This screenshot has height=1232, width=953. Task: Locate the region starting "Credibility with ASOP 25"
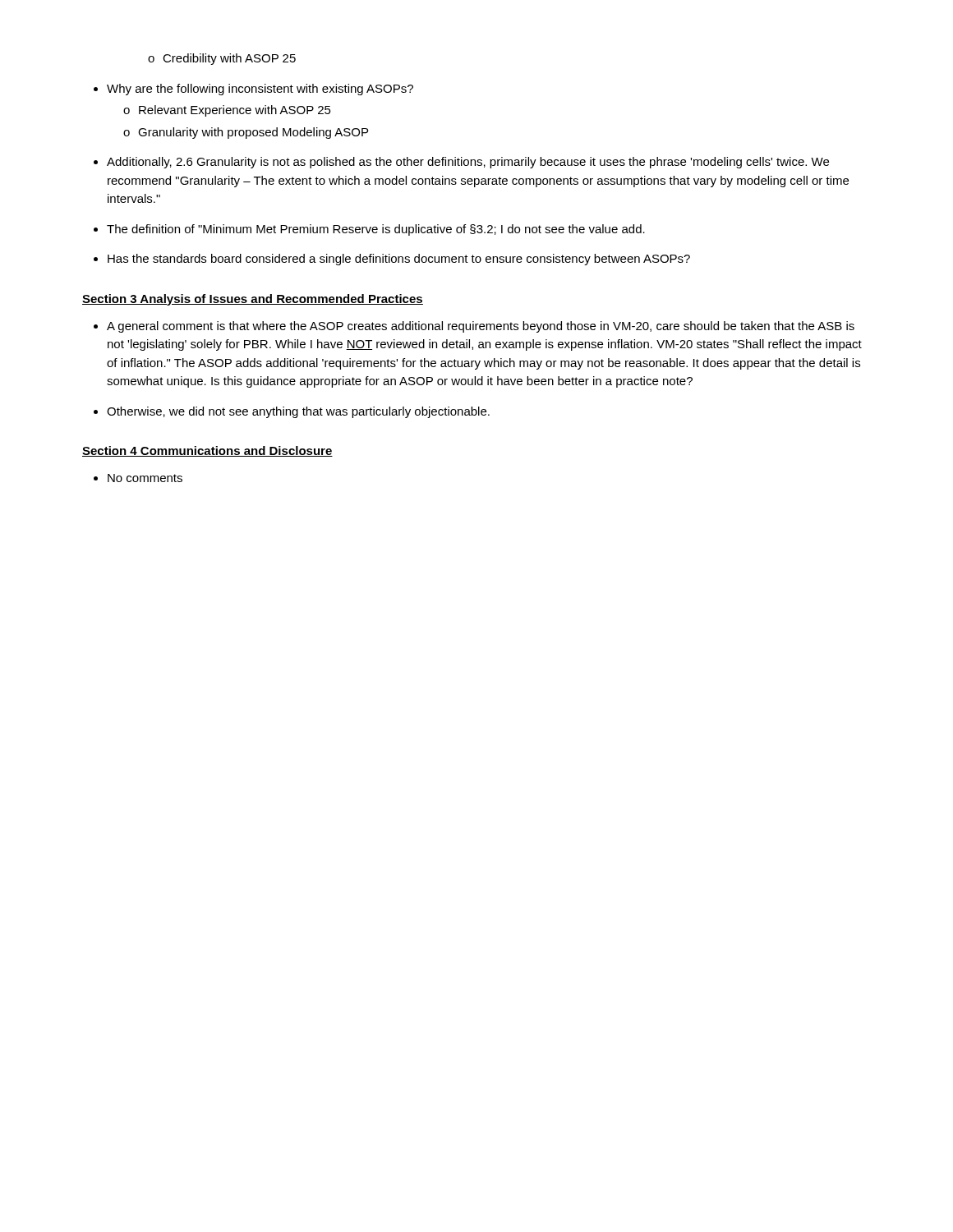[x=222, y=59]
